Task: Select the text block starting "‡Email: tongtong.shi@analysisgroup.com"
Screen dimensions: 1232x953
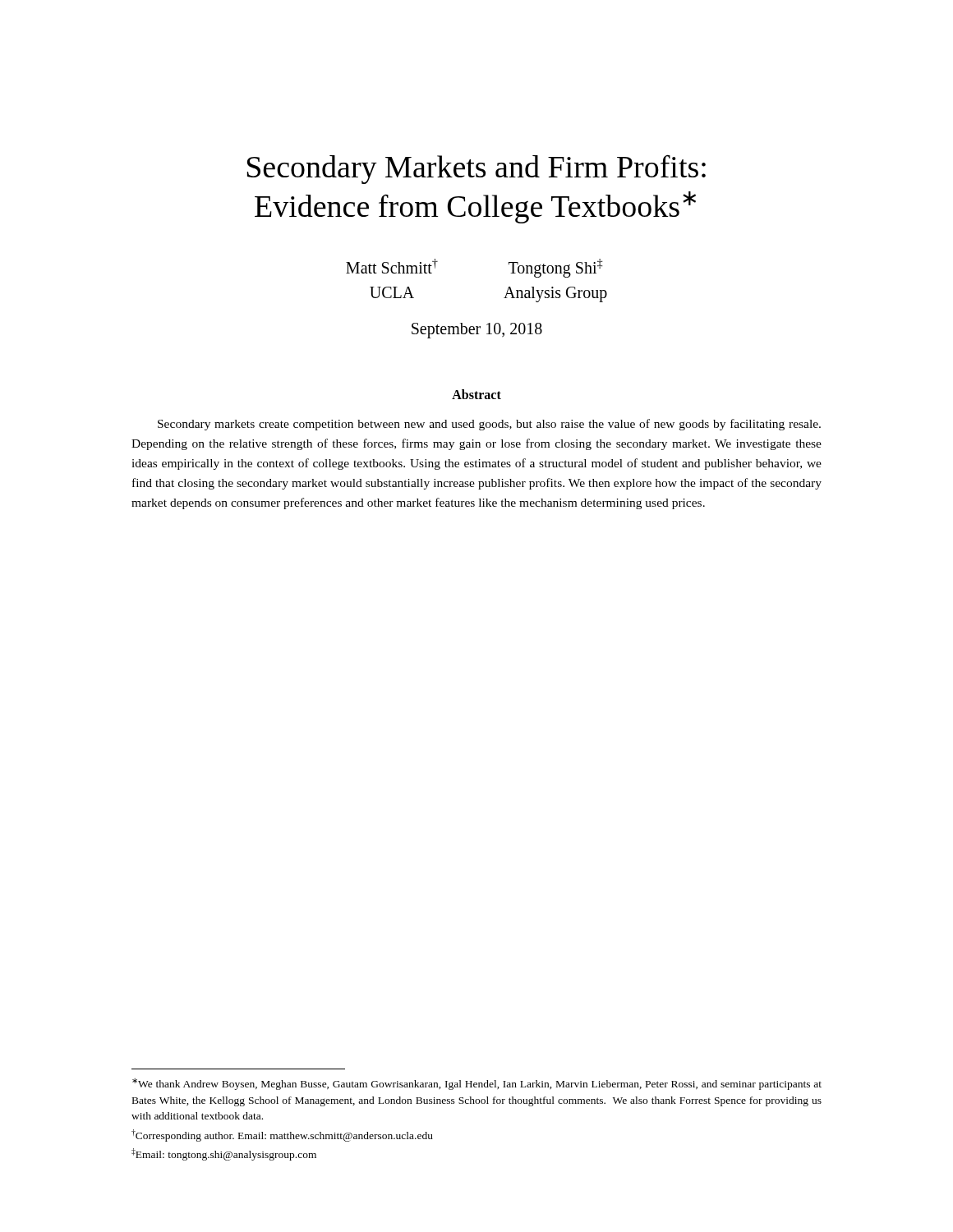Action: coord(224,1154)
